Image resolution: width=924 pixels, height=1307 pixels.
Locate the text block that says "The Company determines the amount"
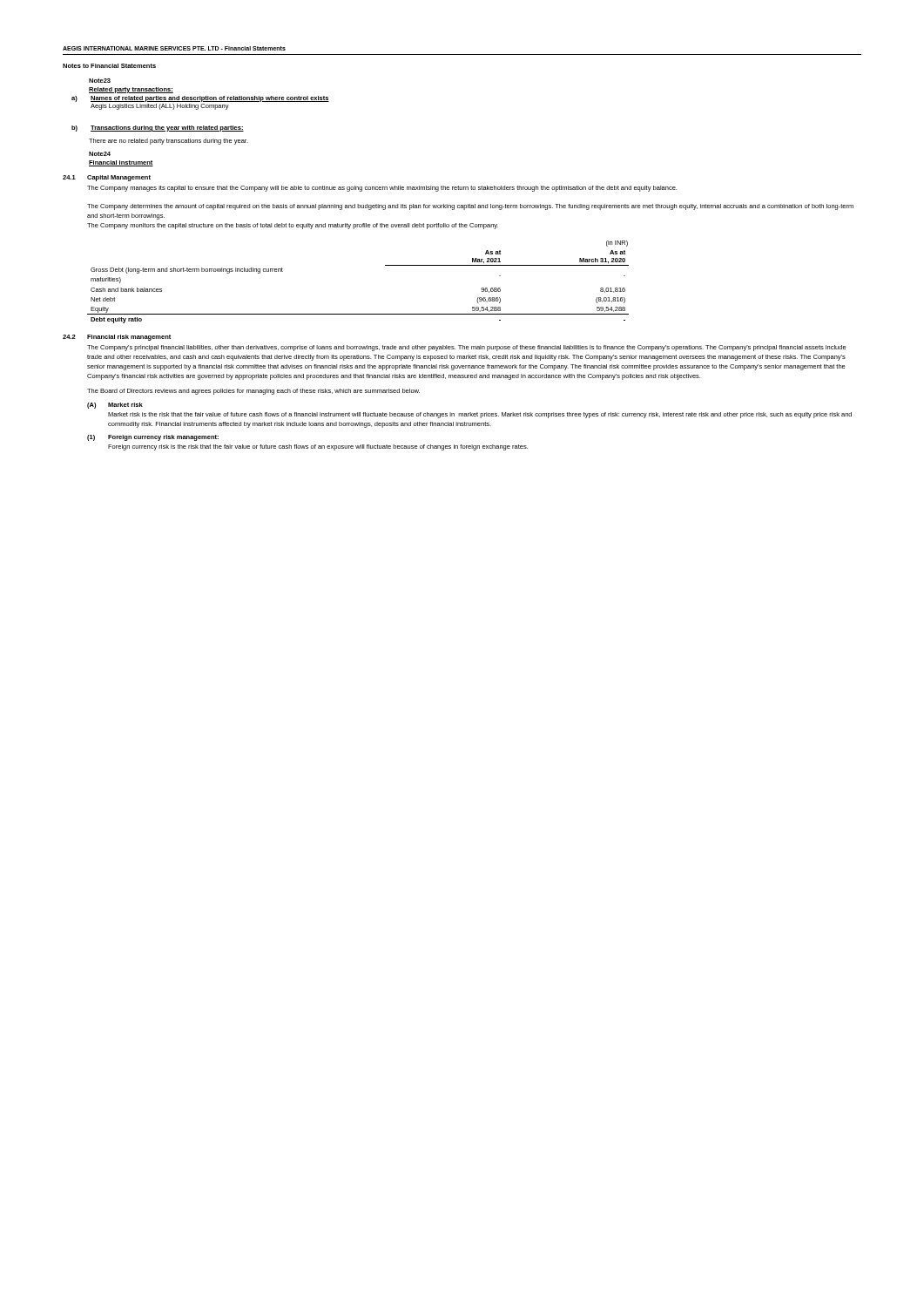point(470,215)
